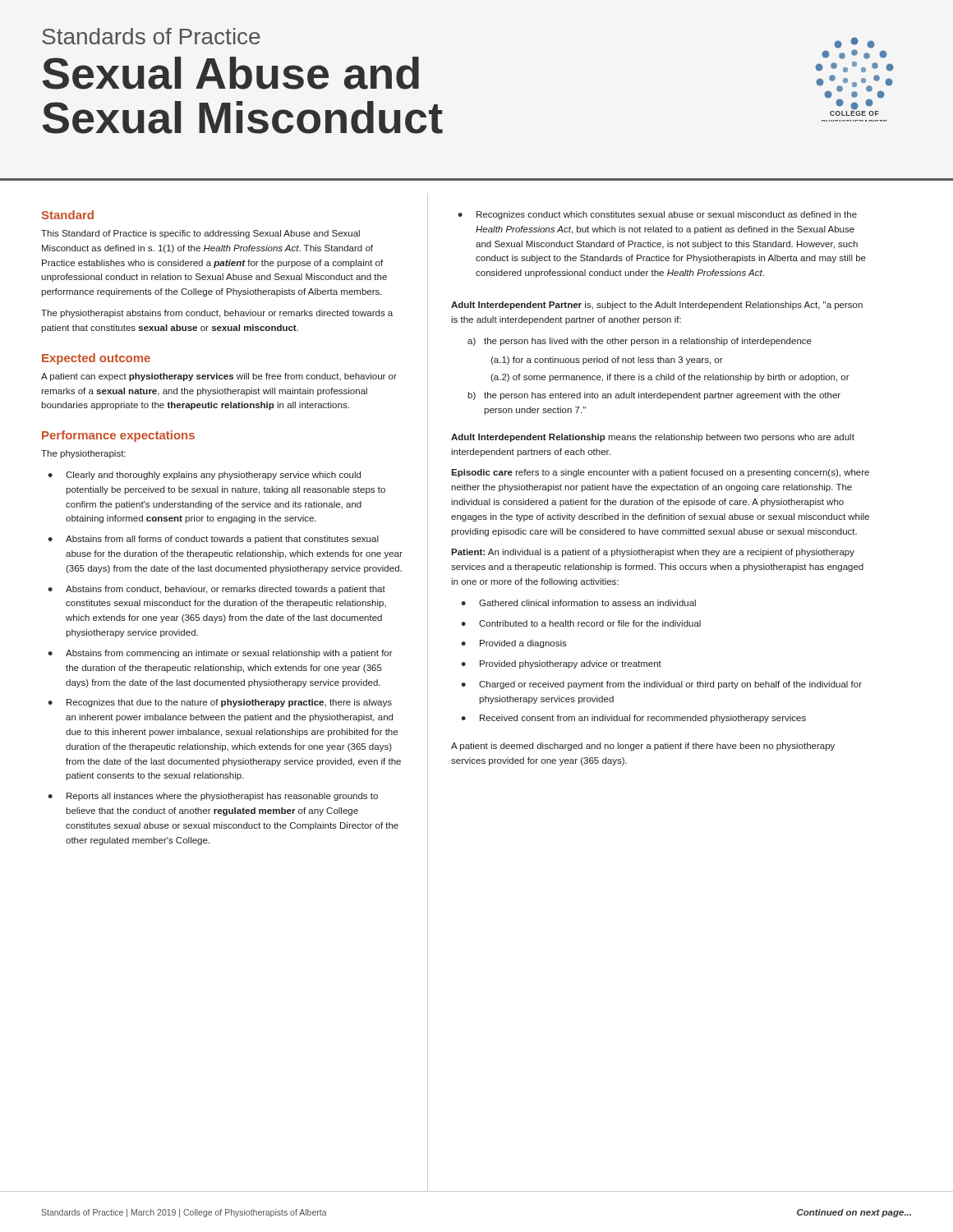Click the passage that begins "• Received consent from an individual for"
Image resolution: width=953 pixels, height=1232 pixels.
click(x=634, y=719)
